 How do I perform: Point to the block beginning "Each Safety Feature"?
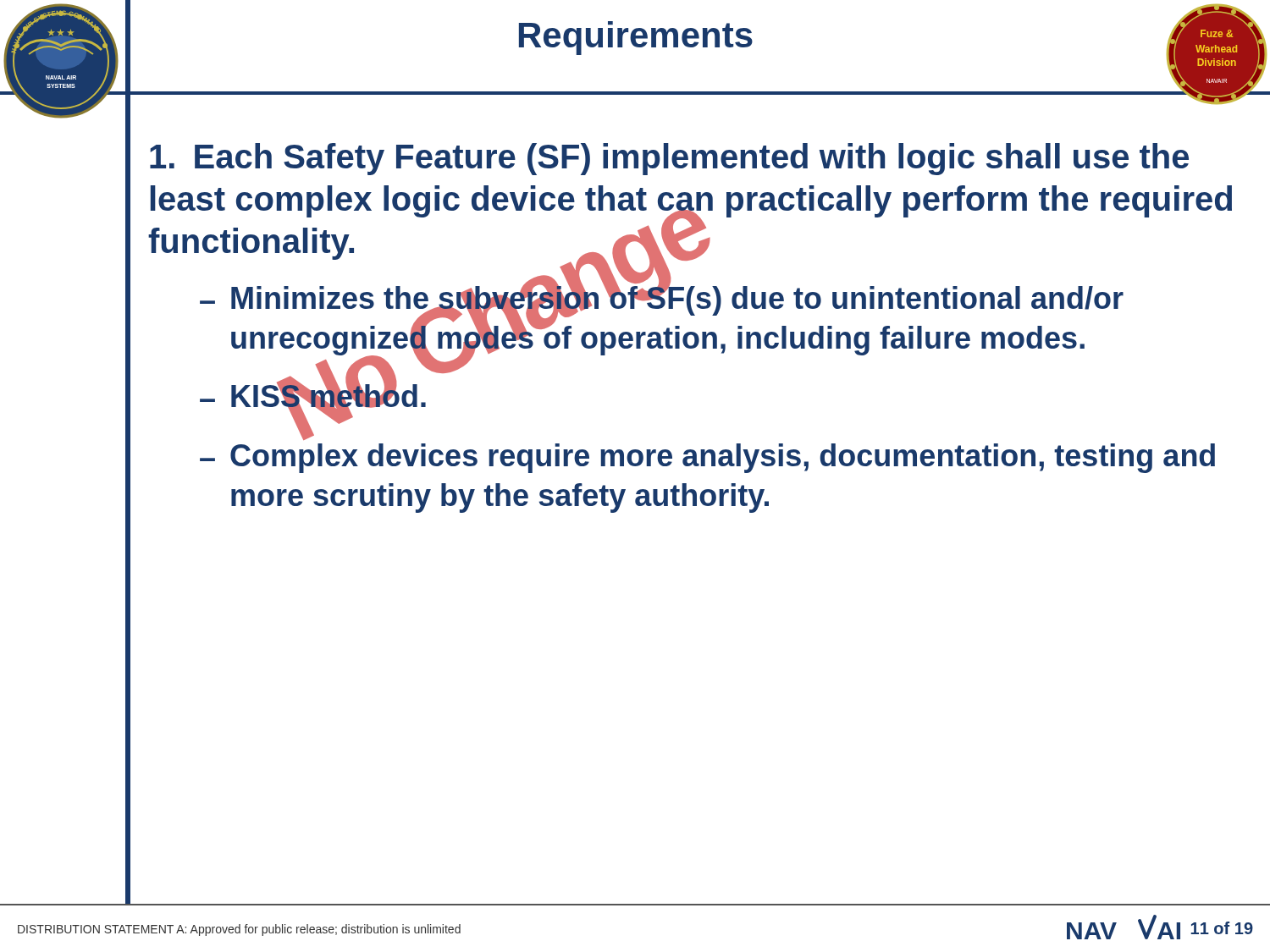[691, 199]
